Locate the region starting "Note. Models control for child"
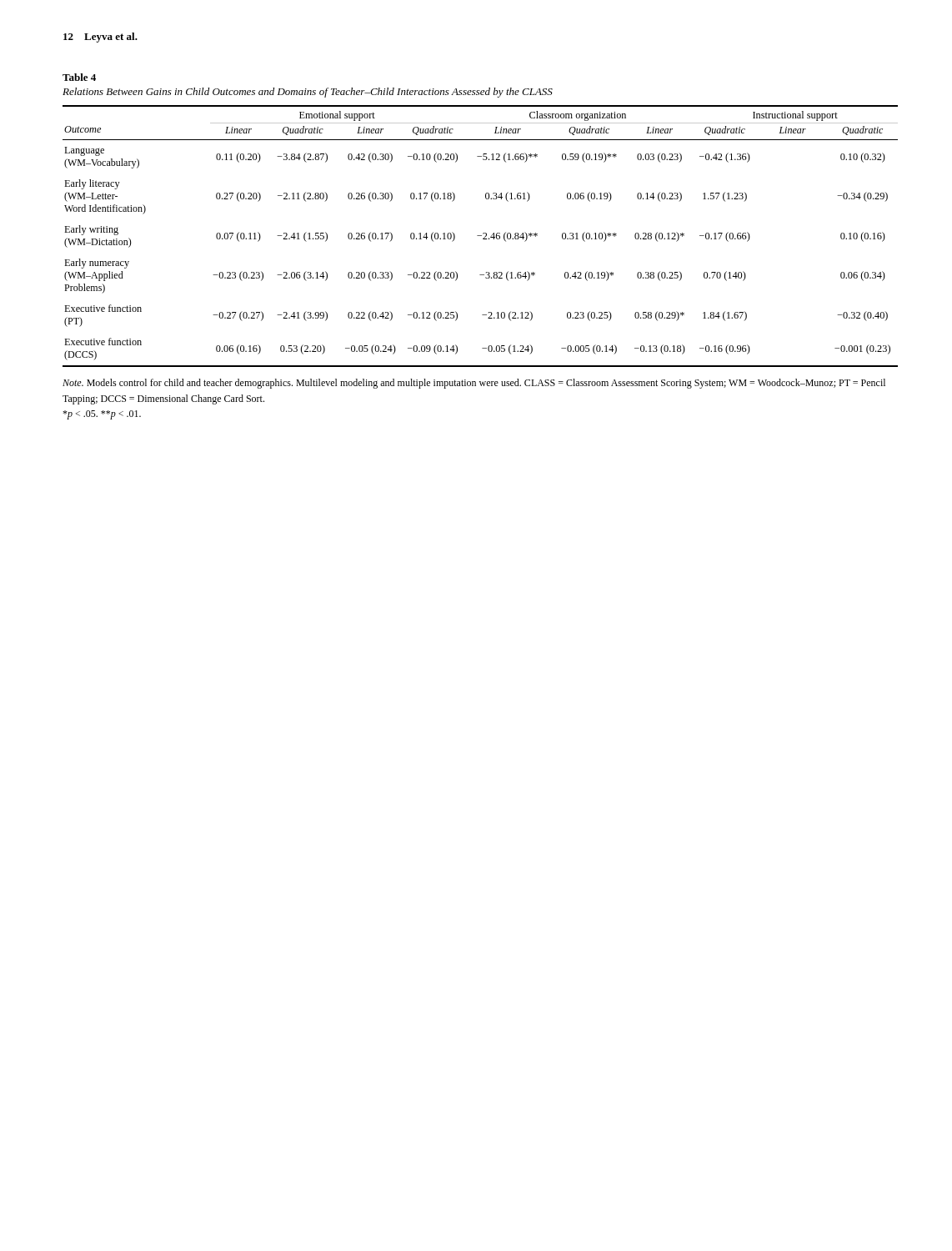952x1251 pixels. (x=474, y=384)
